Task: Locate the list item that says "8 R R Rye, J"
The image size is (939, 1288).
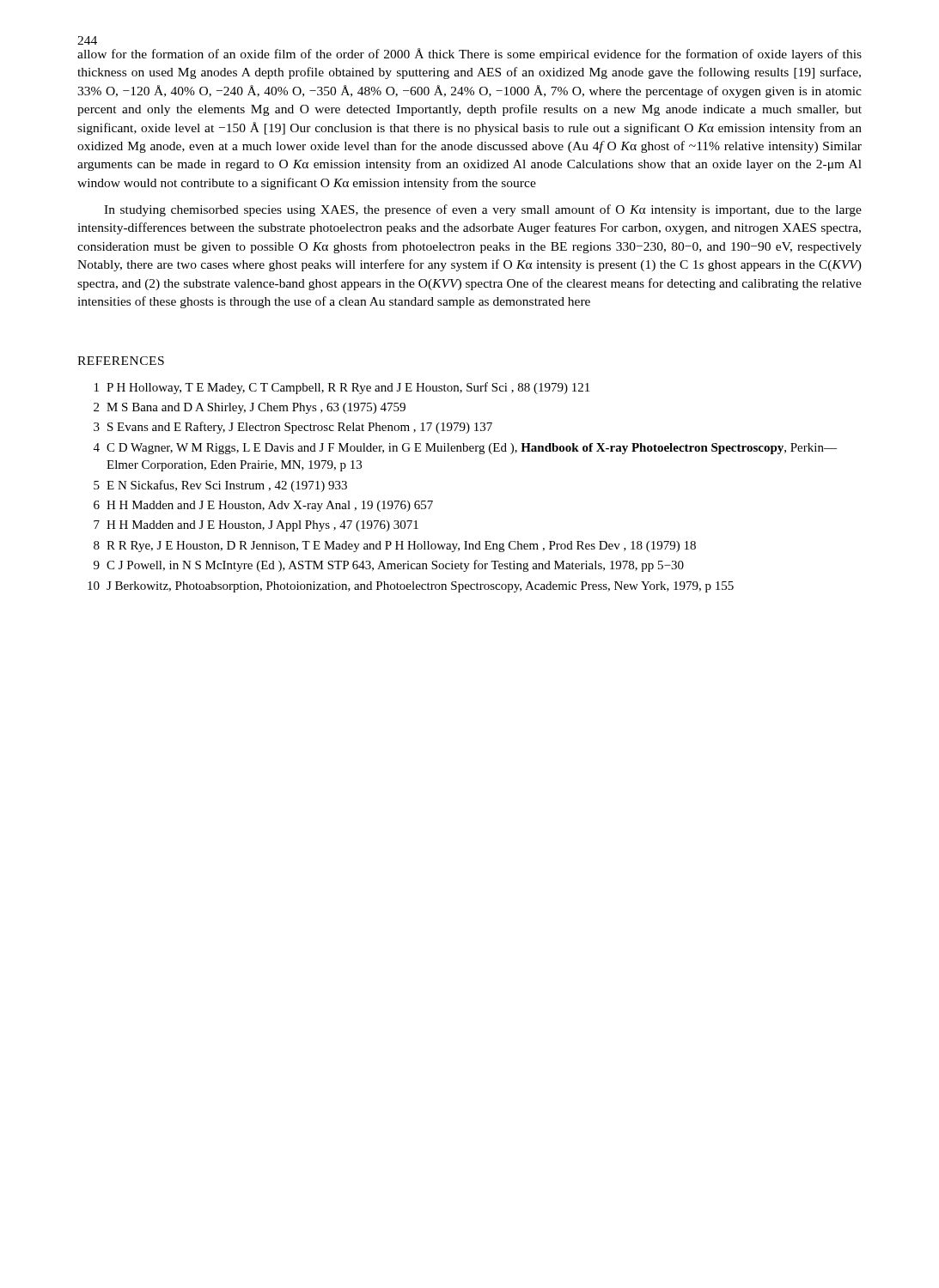Action: click(470, 545)
